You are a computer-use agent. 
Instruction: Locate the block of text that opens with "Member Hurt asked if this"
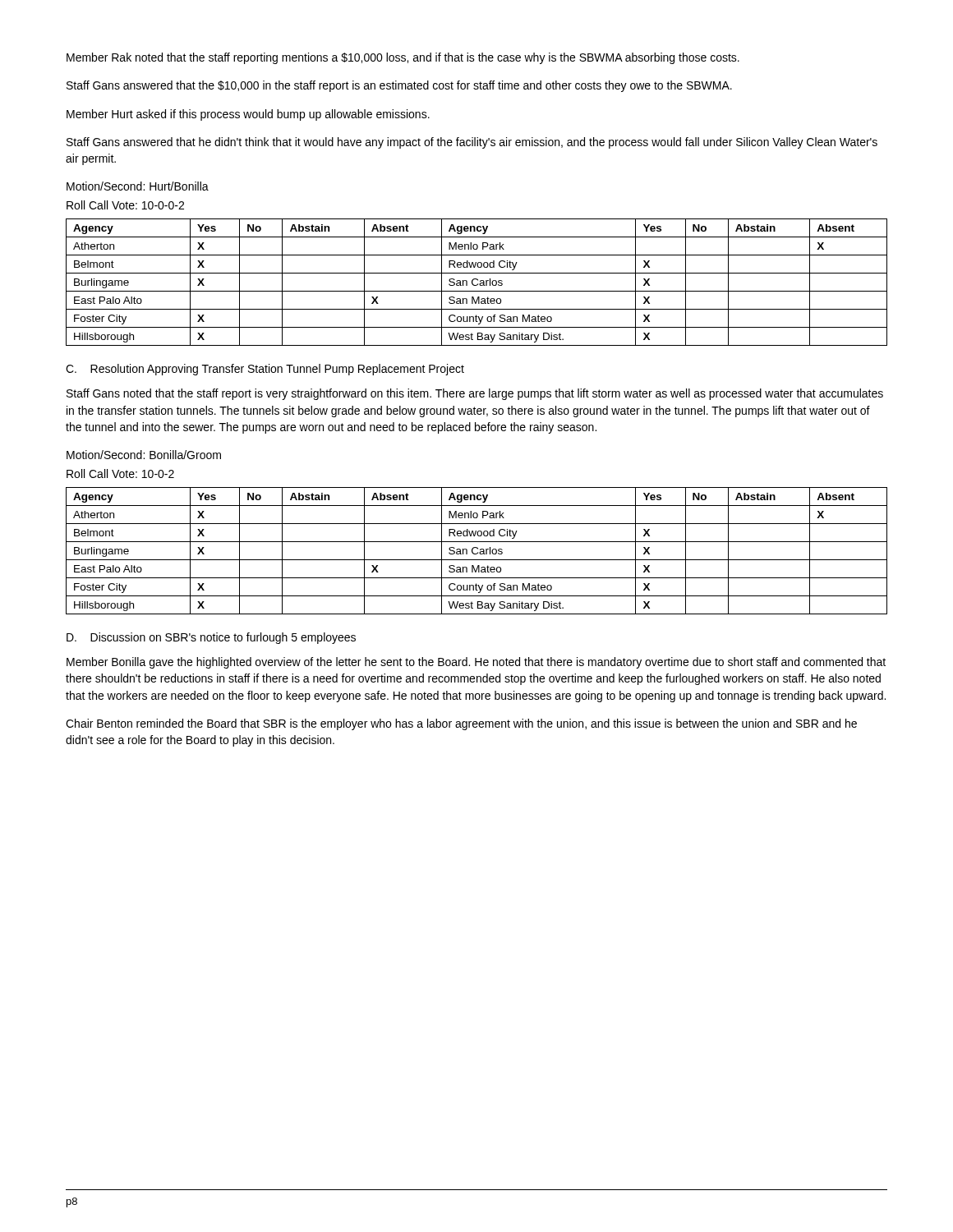(x=248, y=114)
